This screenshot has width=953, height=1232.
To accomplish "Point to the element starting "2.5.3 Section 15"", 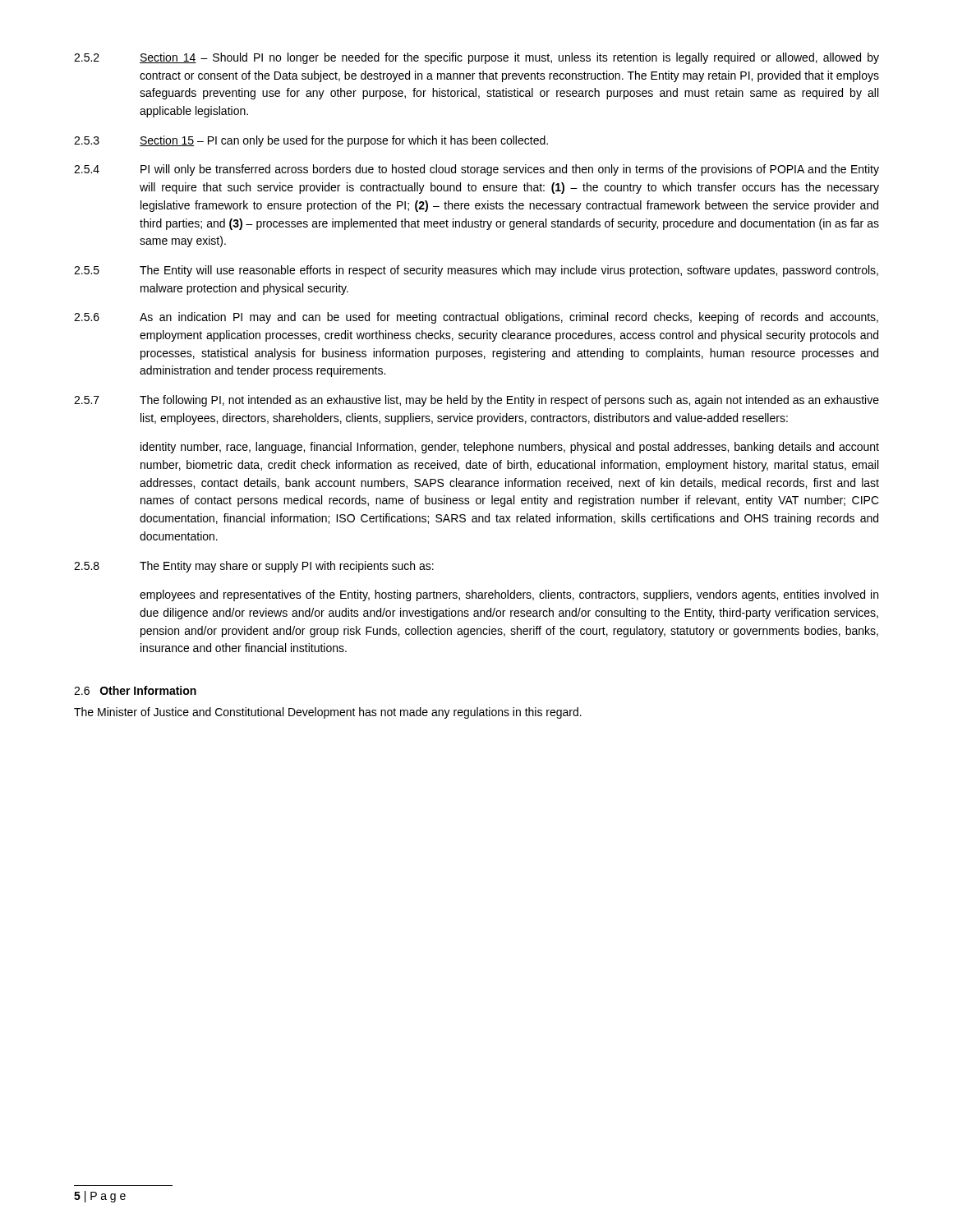I will (x=476, y=141).
